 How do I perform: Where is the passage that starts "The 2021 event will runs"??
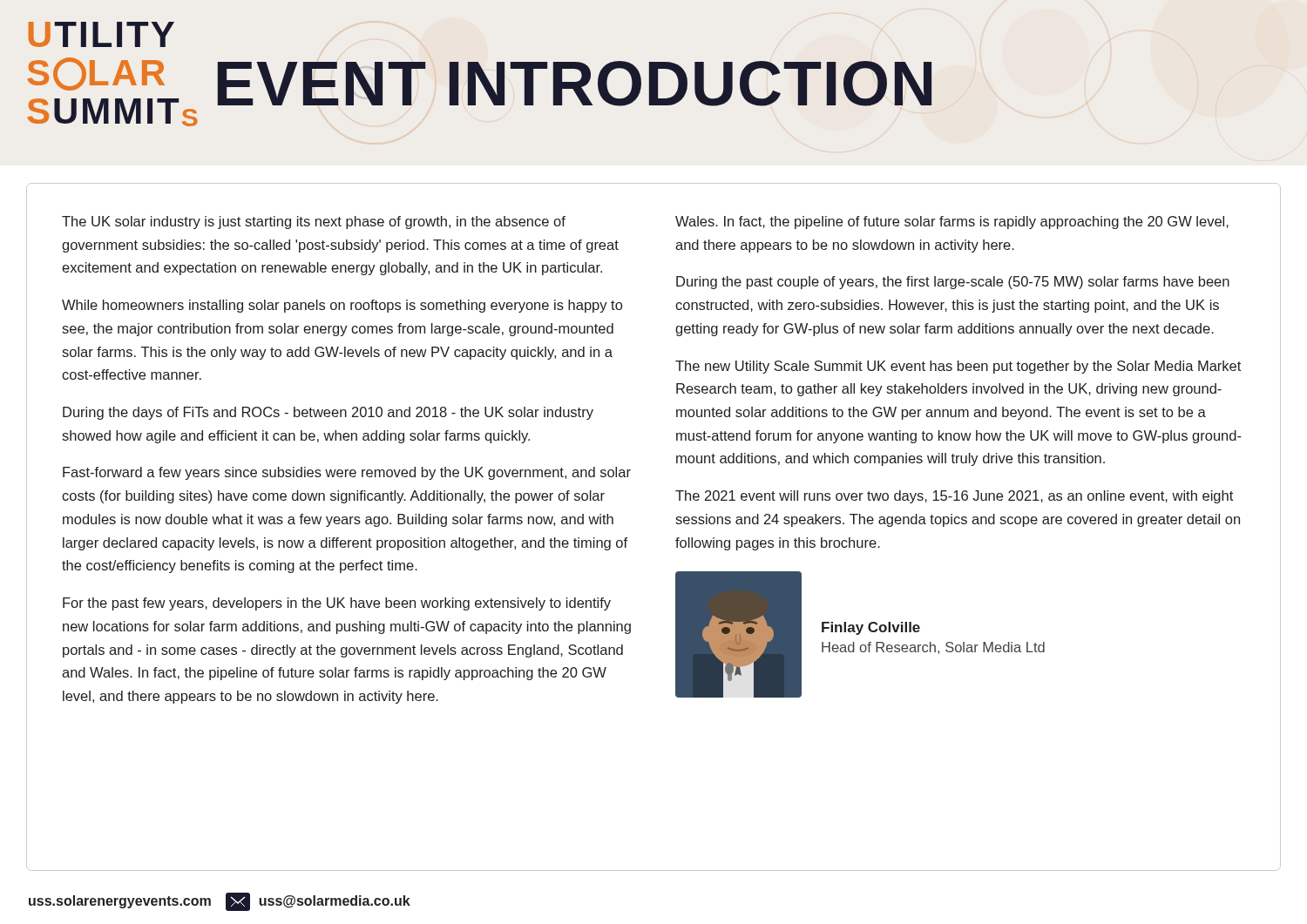click(x=958, y=519)
